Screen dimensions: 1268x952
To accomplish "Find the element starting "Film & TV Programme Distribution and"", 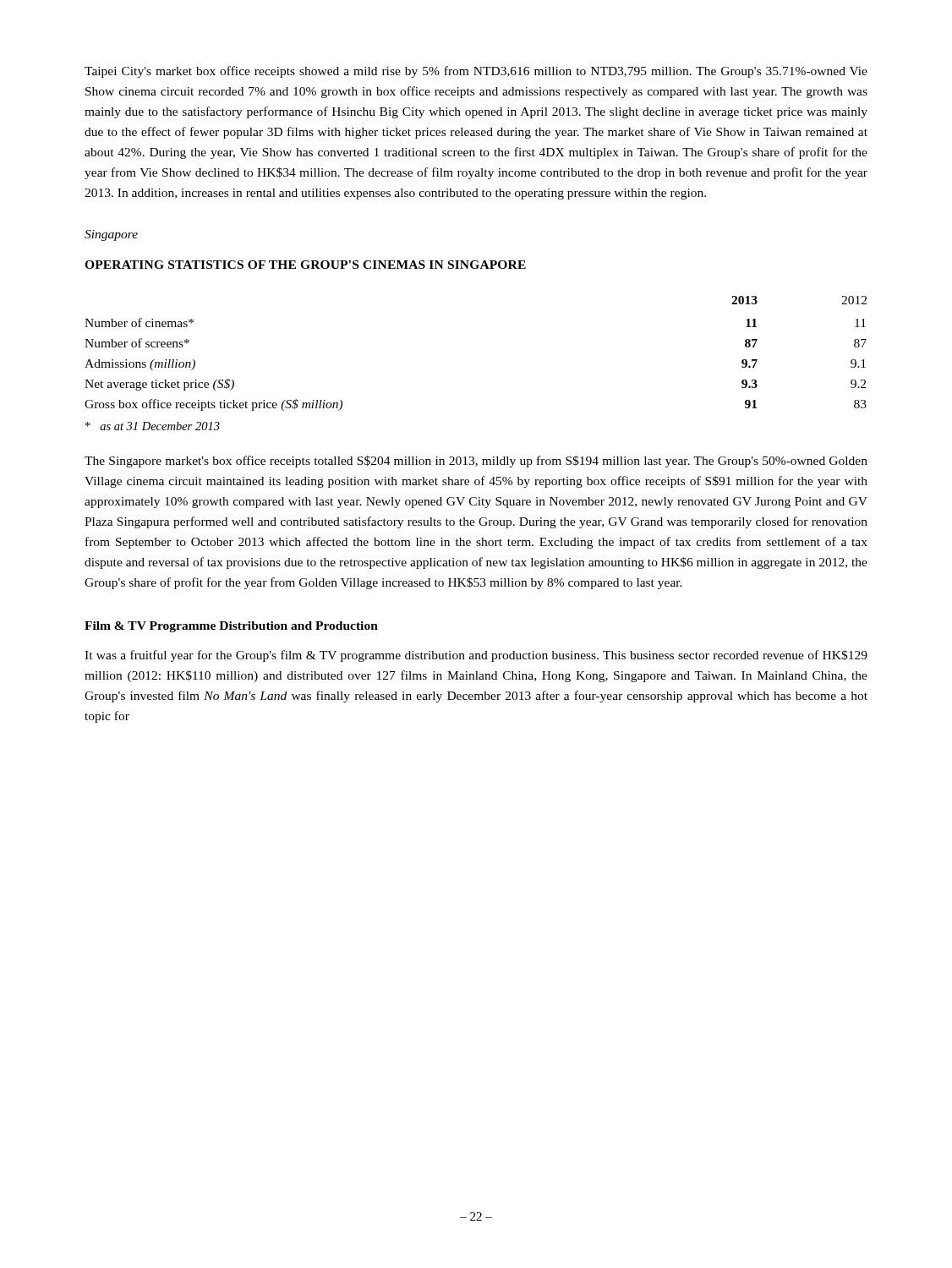I will click(231, 625).
